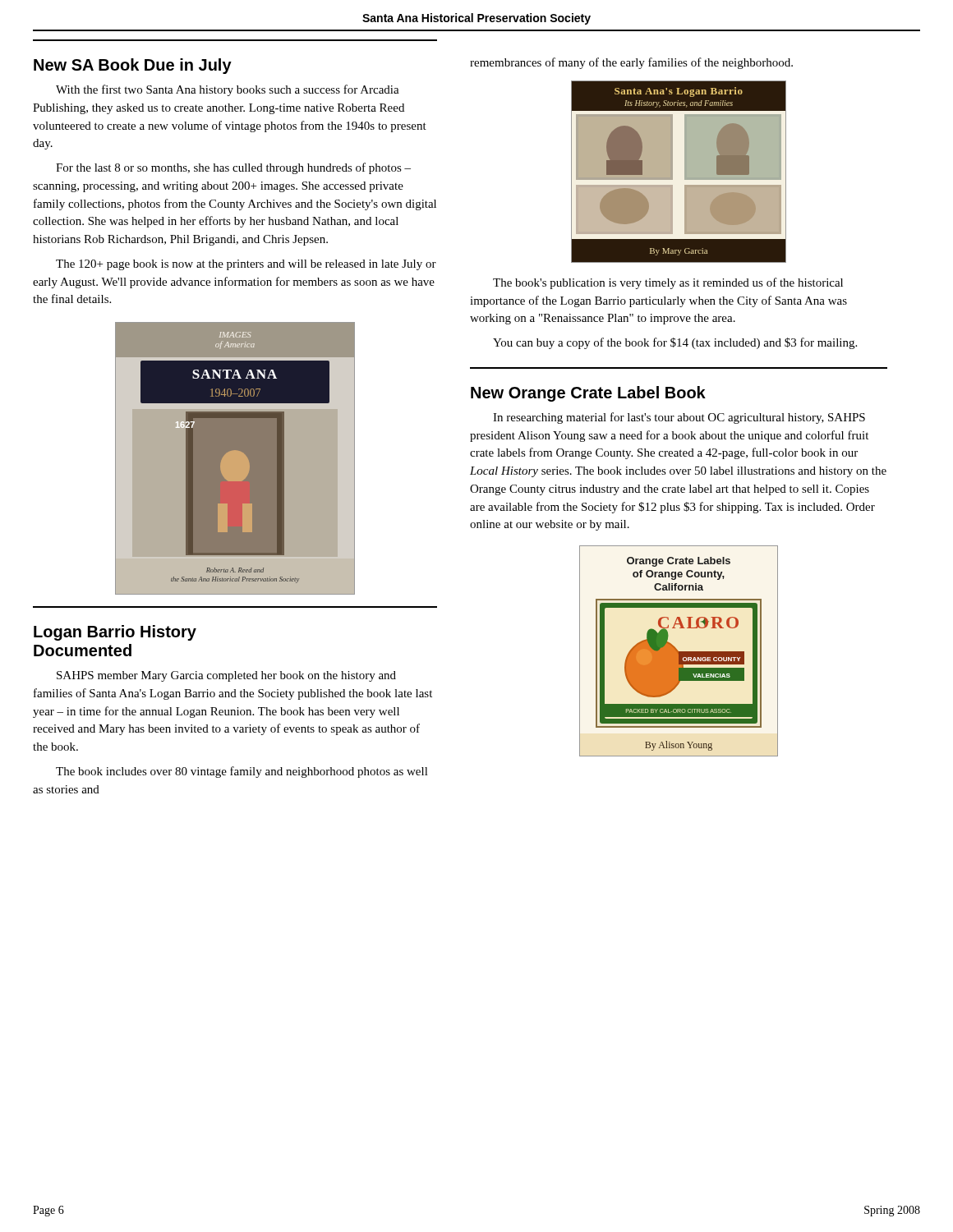
Task: Find the section header on this page that starts "New SA Book Due"
Action: coord(132,65)
